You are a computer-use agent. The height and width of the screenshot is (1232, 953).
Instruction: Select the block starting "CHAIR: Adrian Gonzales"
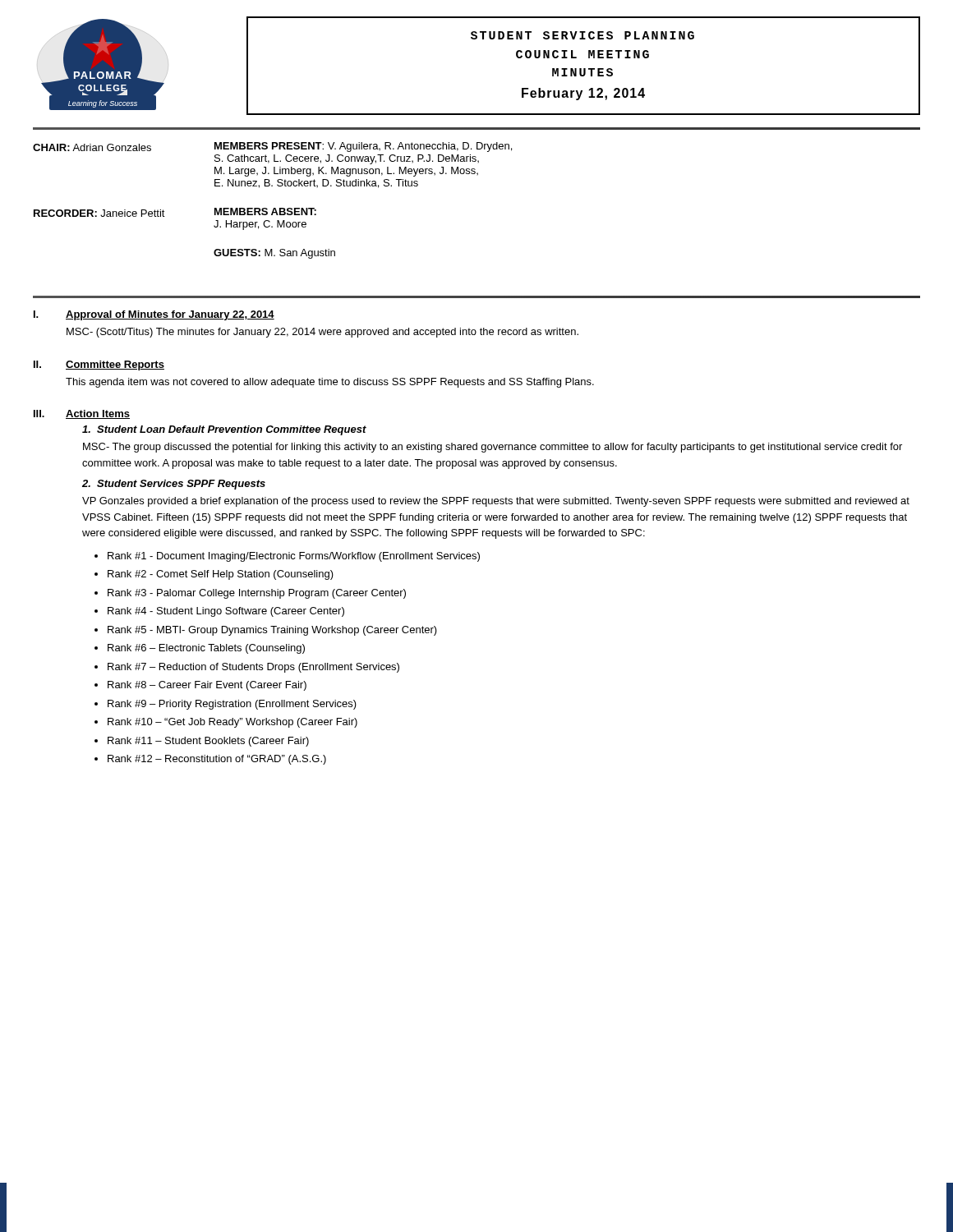coord(476,164)
